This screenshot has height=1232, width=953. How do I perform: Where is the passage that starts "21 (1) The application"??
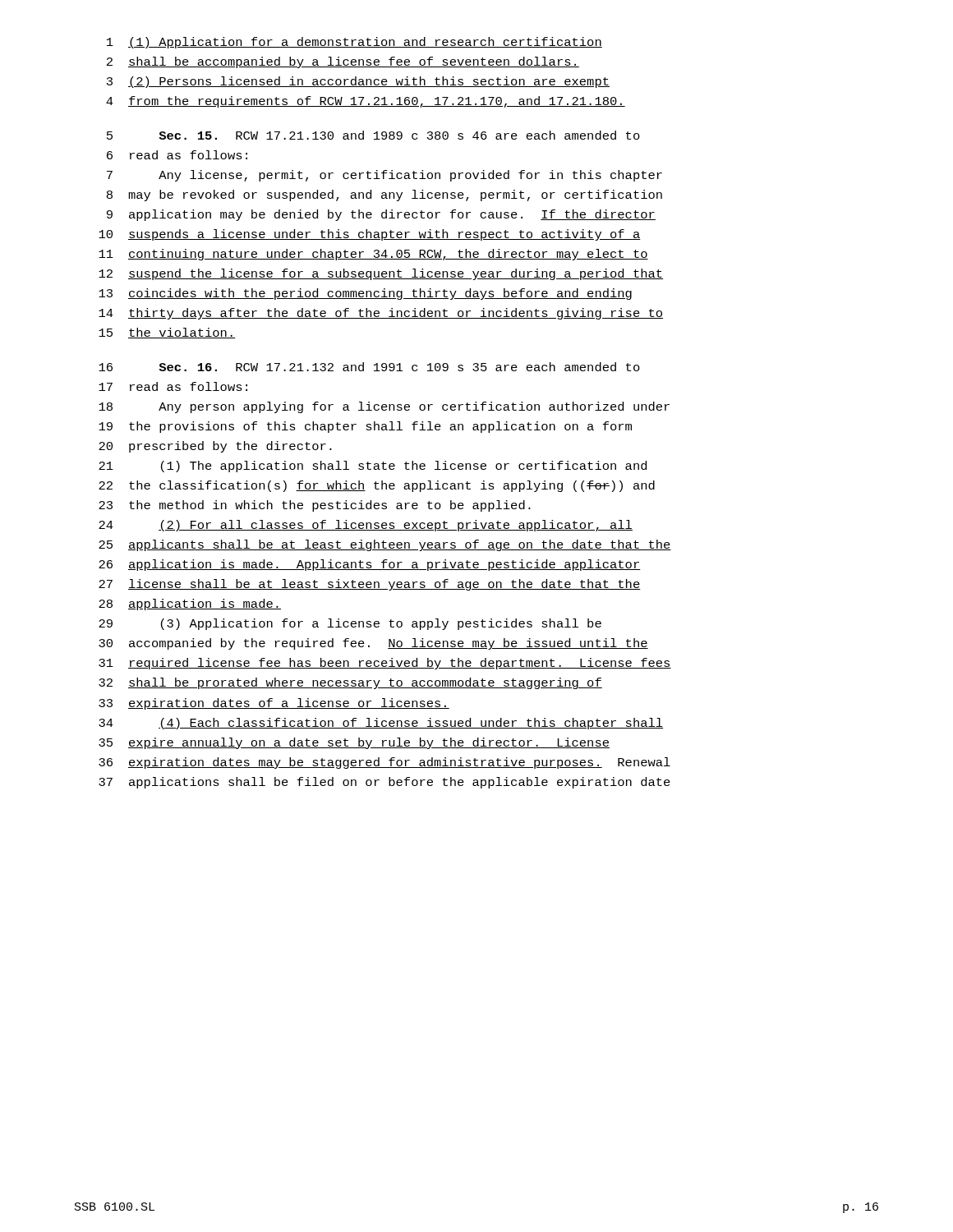pos(476,487)
